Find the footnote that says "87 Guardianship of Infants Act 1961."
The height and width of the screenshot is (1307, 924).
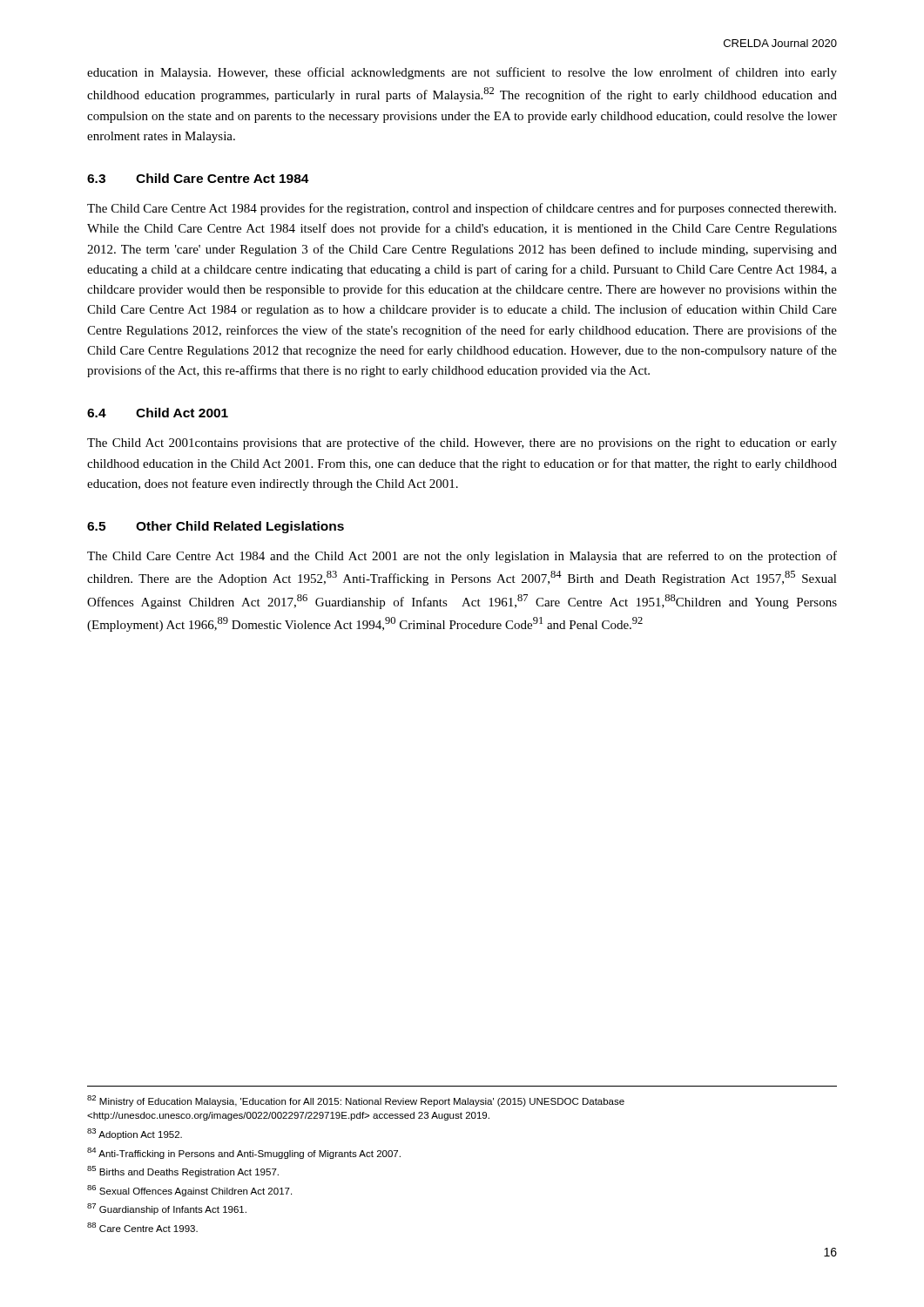[167, 1208]
